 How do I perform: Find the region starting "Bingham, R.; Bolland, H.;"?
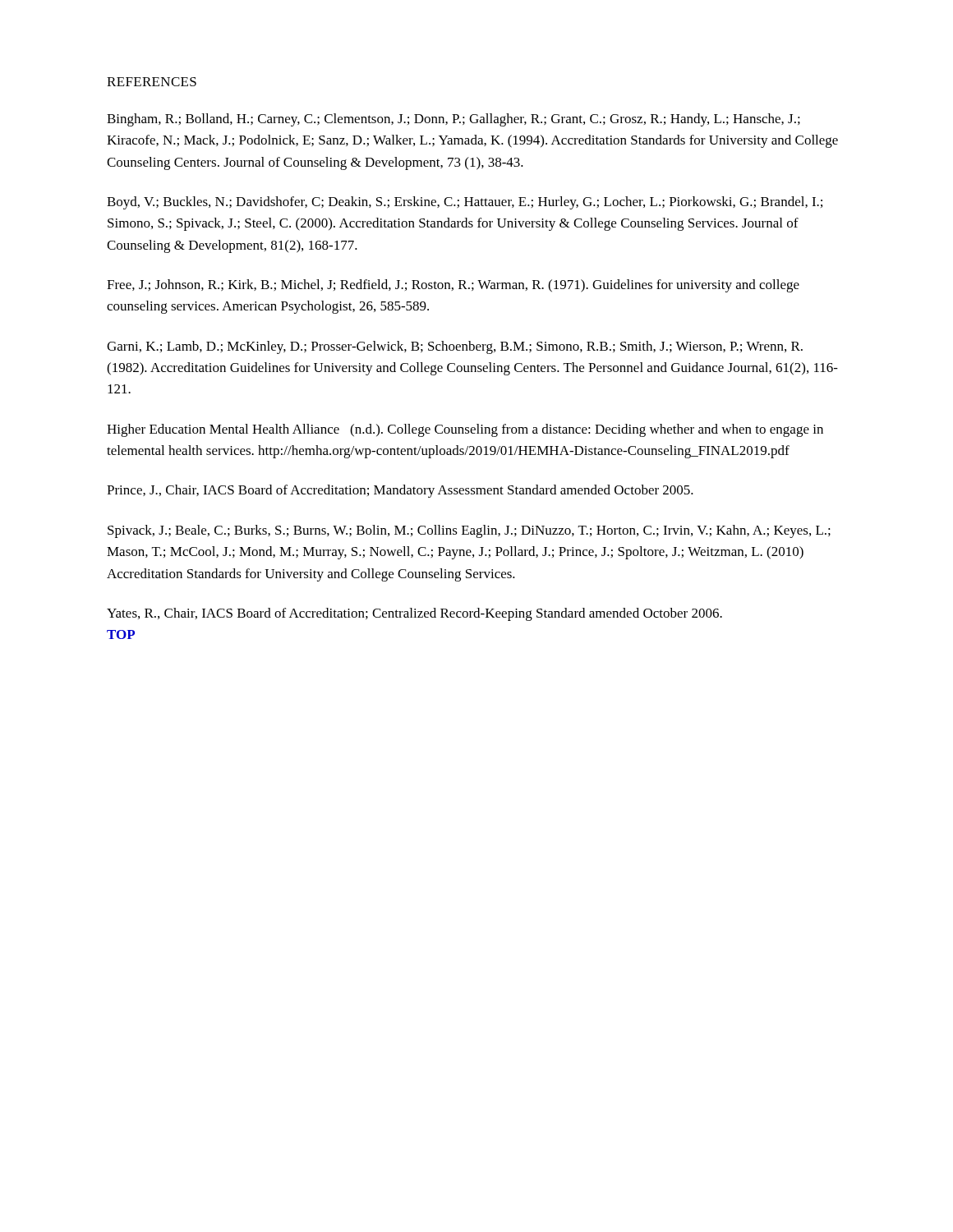click(473, 140)
